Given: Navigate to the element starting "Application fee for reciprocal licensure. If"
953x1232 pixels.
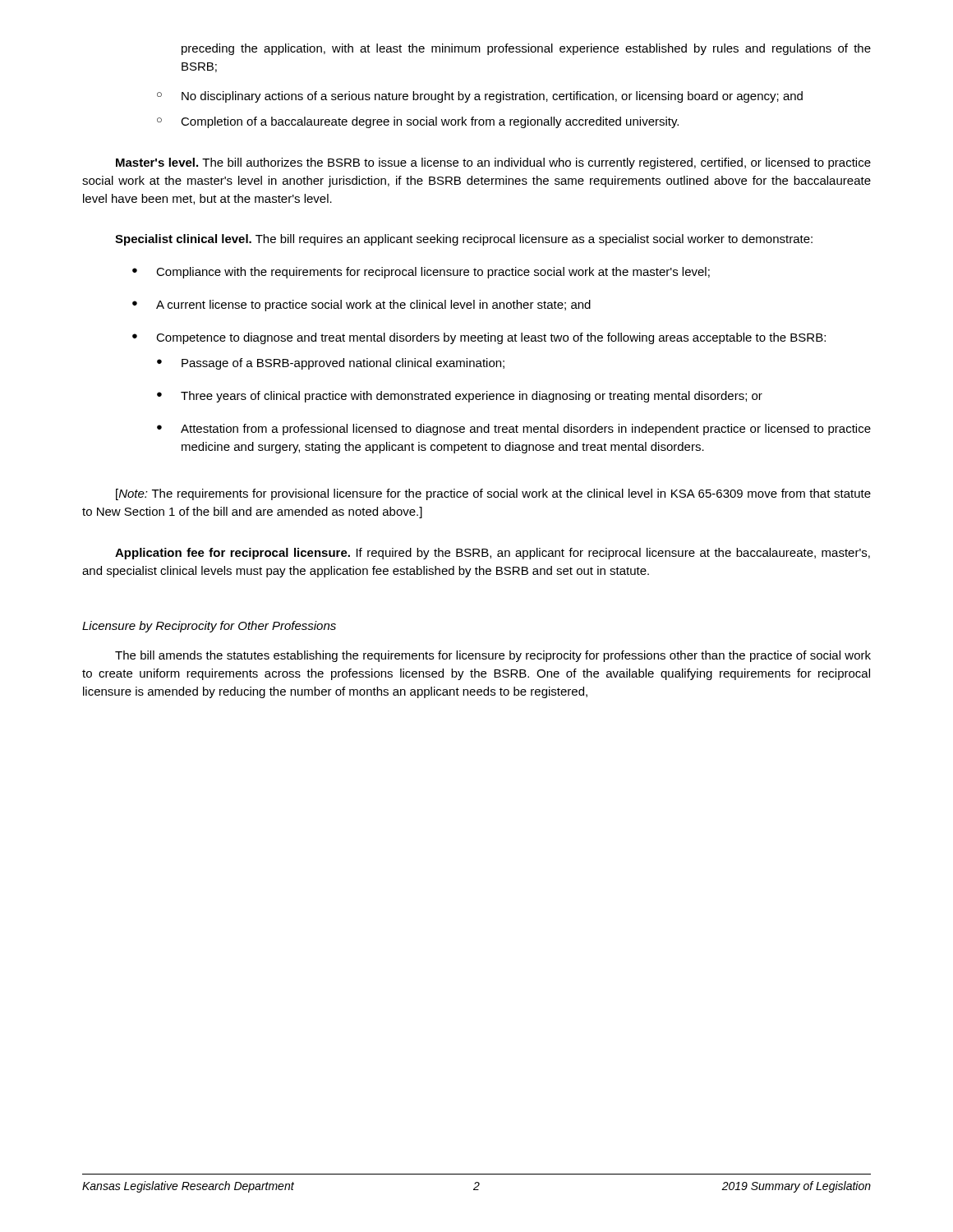Looking at the screenshot, I should click(x=476, y=561).
